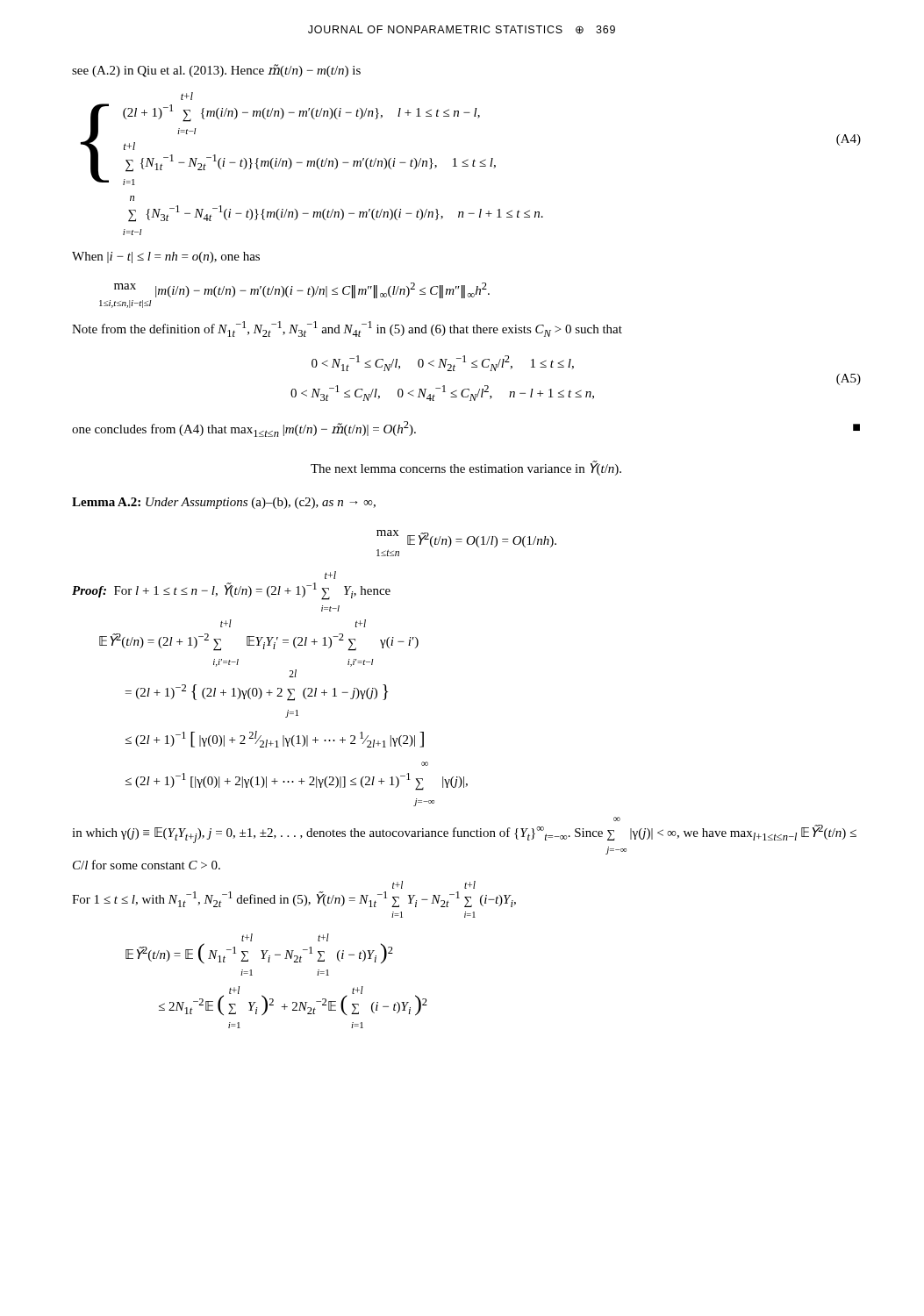Where is the formula that starts "= (2l +"?
The width and height of the screenshot is (924, 1316).
click(x=257, y=693)
